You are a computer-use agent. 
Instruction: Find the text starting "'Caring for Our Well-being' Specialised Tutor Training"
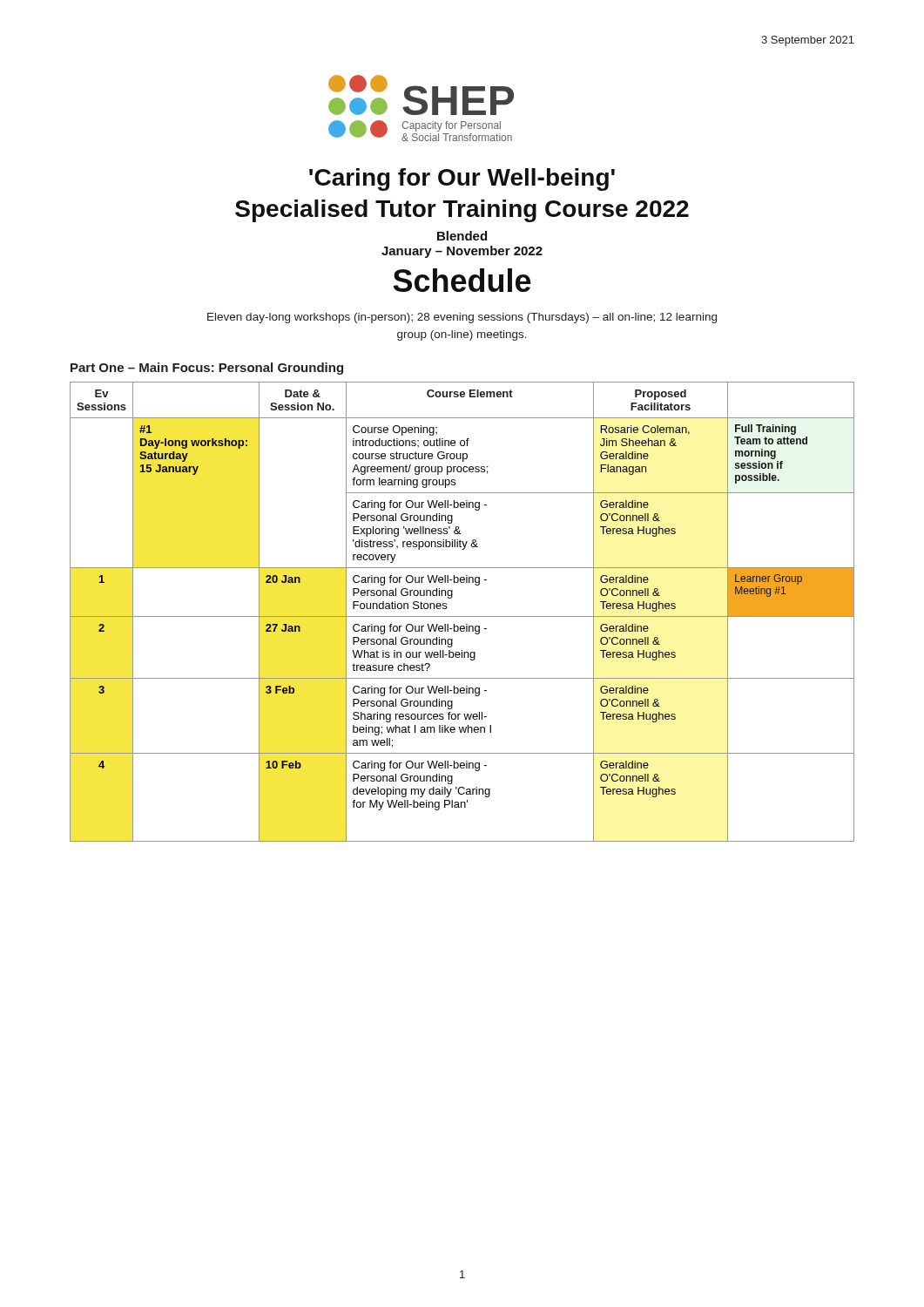[x=462, y=232]
